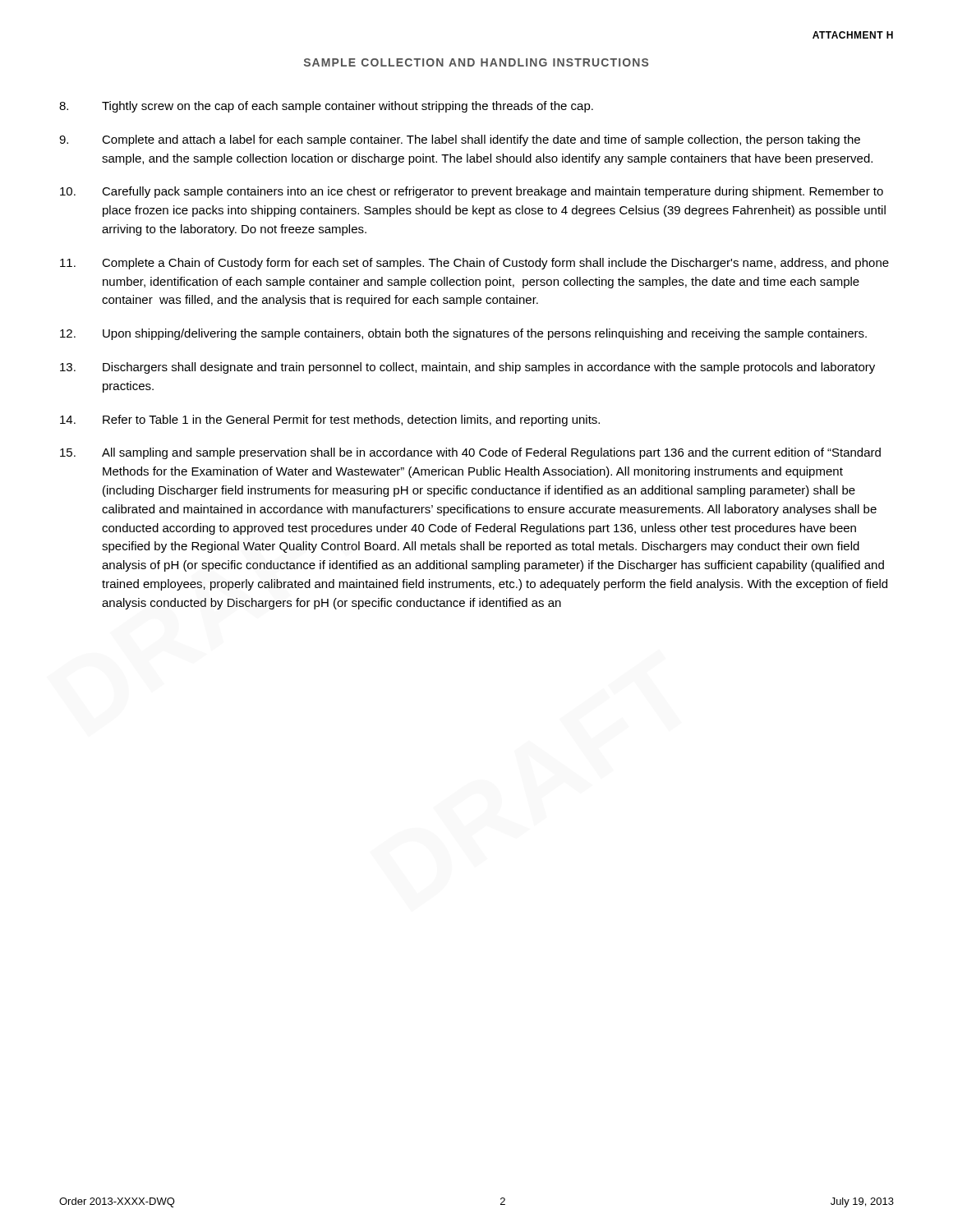Click on the list item that reads "12. Upon shipping/delivering the sample containers, obtain"
953x1232 pixels.
pos(476,334)
